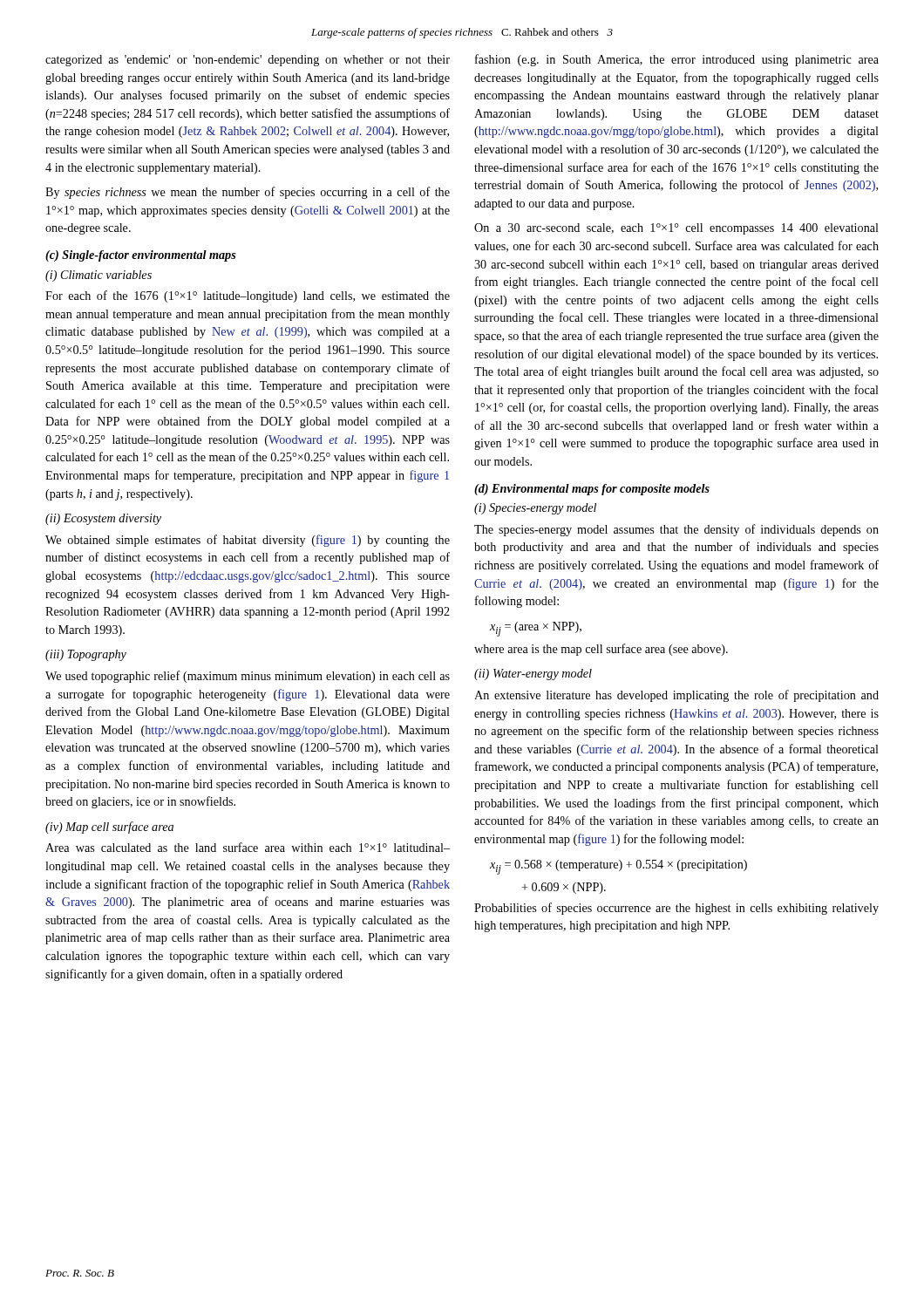
Task: Navigate to the element starting "On a 30 arc-second scale, each 1°×1°"
Action: pyautogui.click(x=676, y=345)
